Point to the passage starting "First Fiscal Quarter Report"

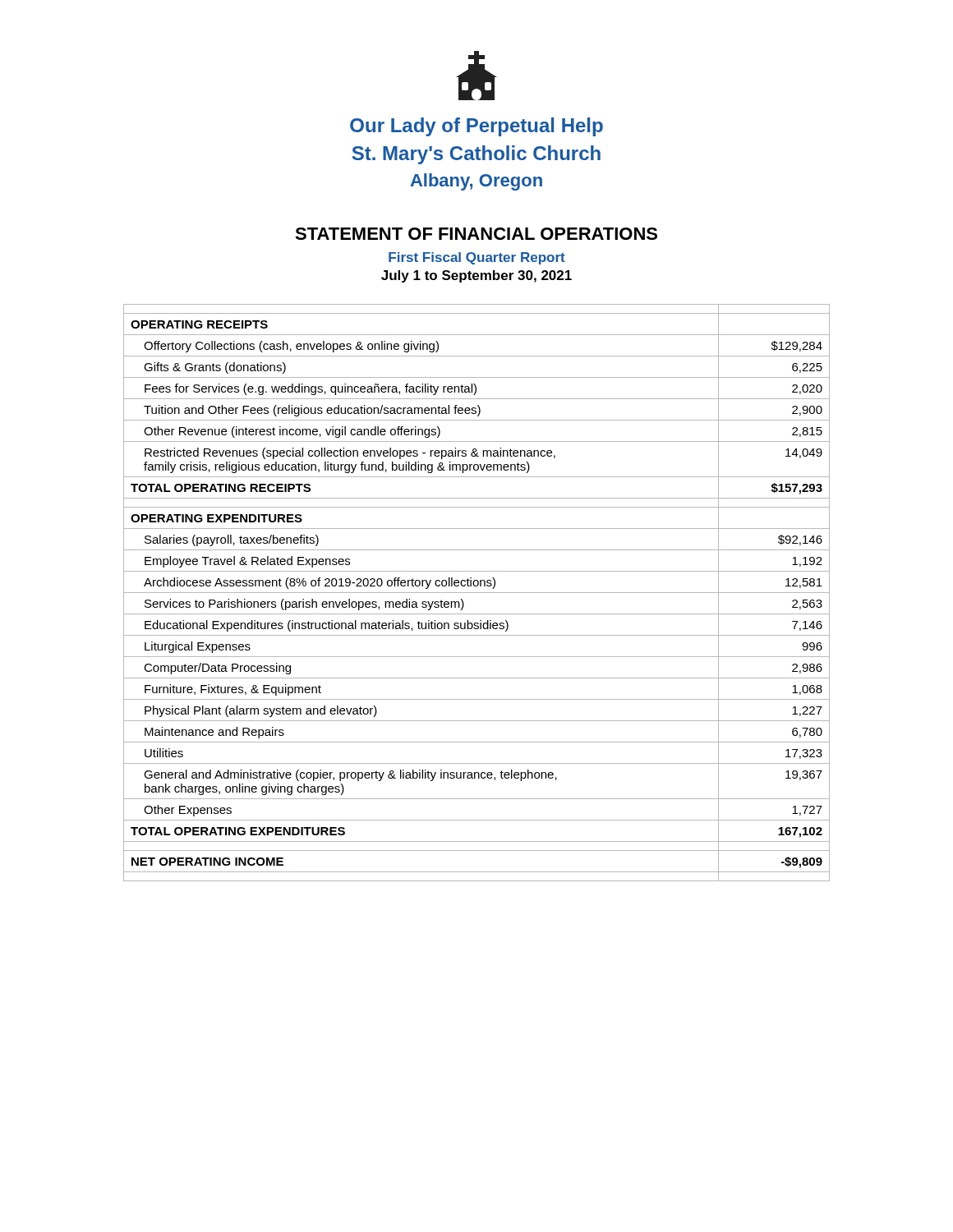coord(476,267)
